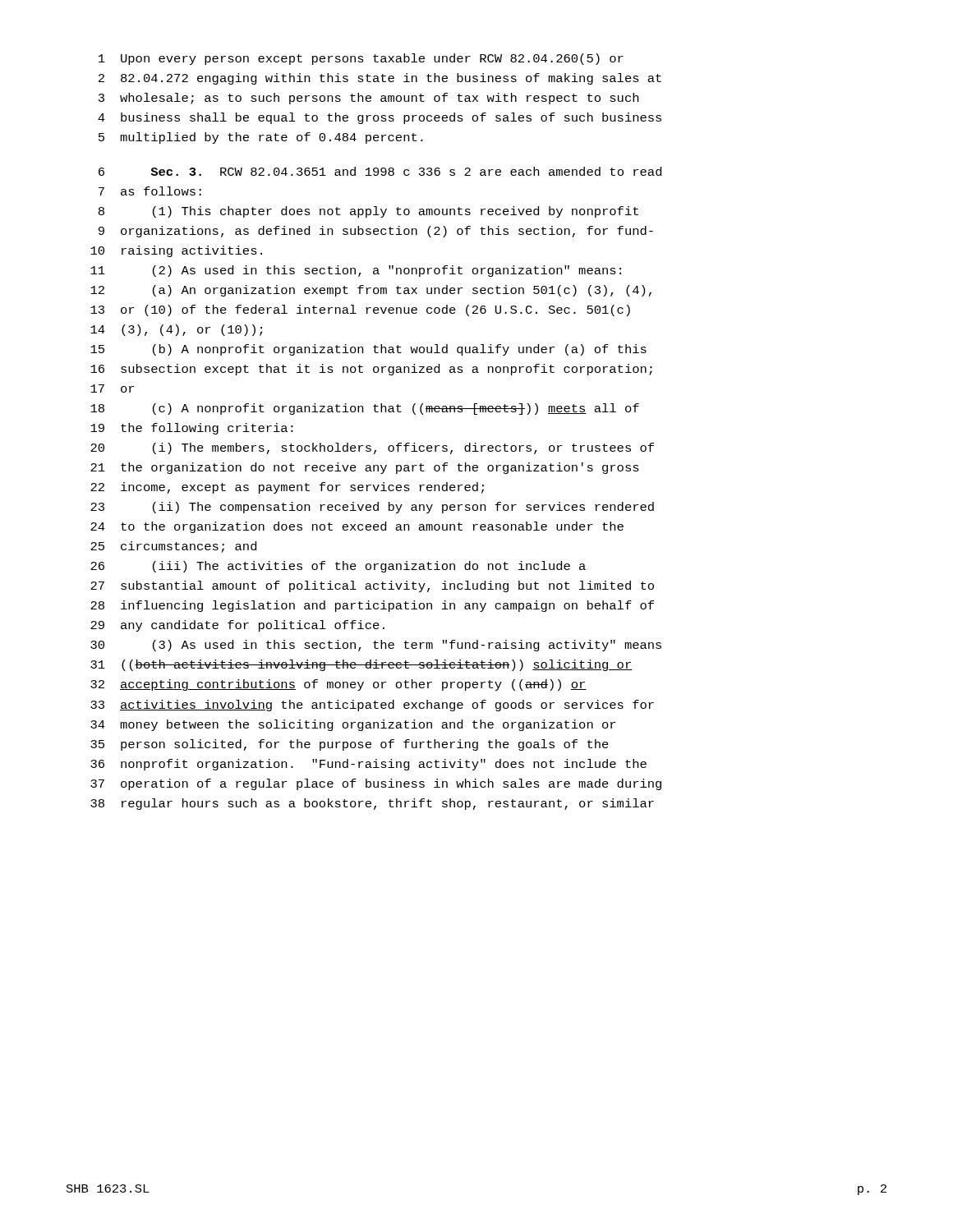Click the passage that begins "37 operation of a regular place"
This screenshot has height=1232, width=953.
coord(476,784)
